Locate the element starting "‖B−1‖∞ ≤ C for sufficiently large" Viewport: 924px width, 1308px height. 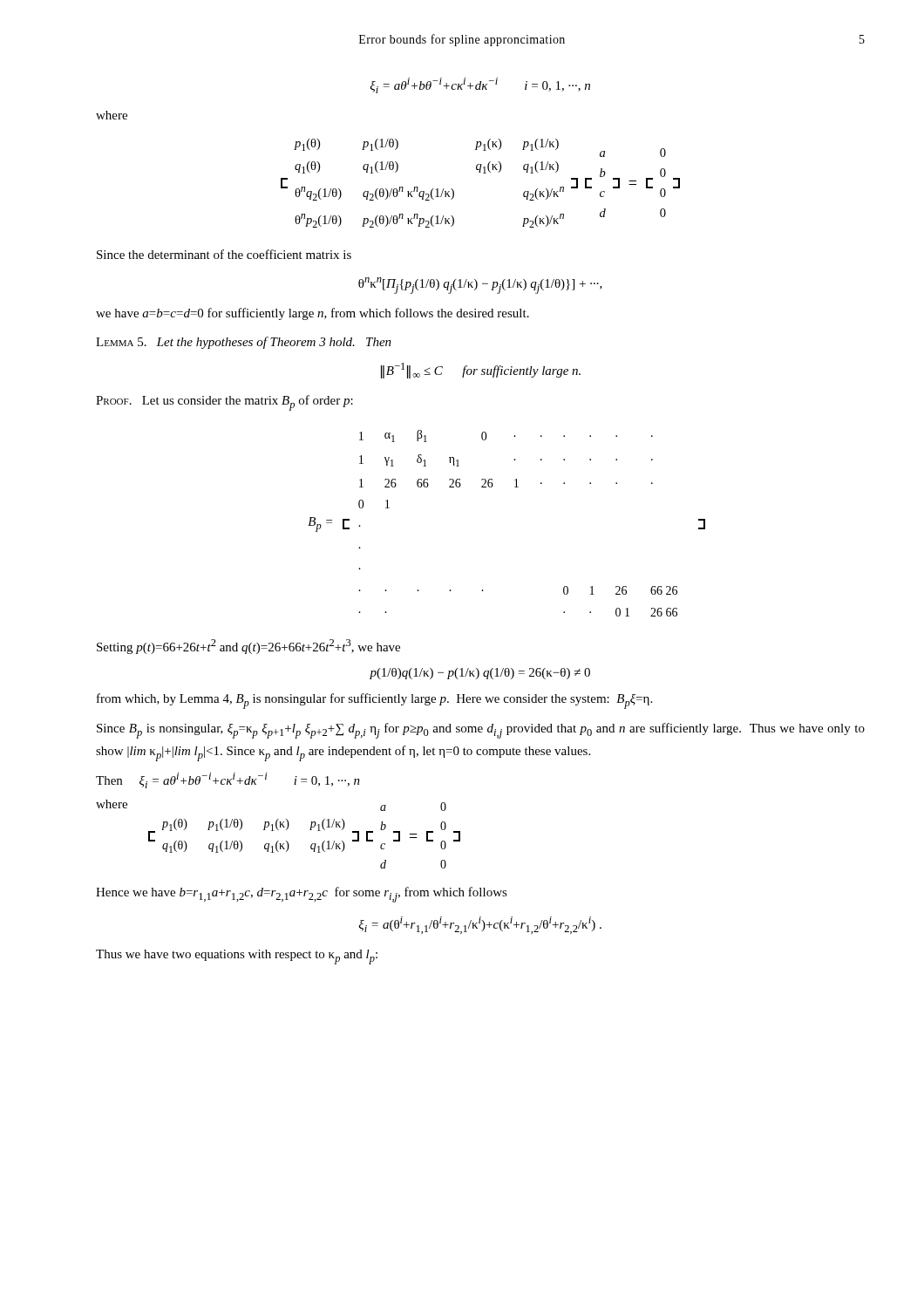click(x=480, y=371)
